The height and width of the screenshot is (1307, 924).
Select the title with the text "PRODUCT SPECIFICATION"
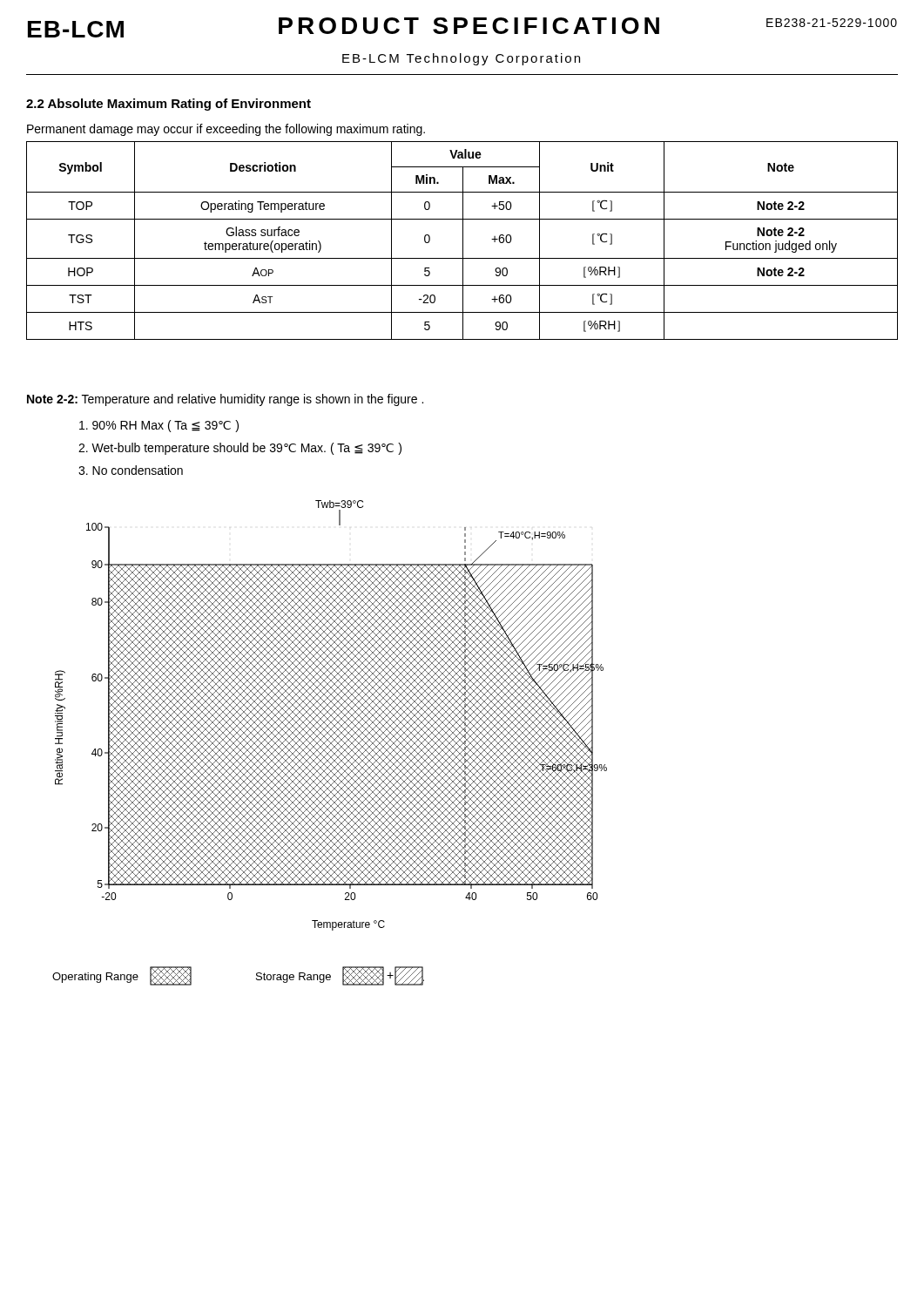[x=471, y=26]
